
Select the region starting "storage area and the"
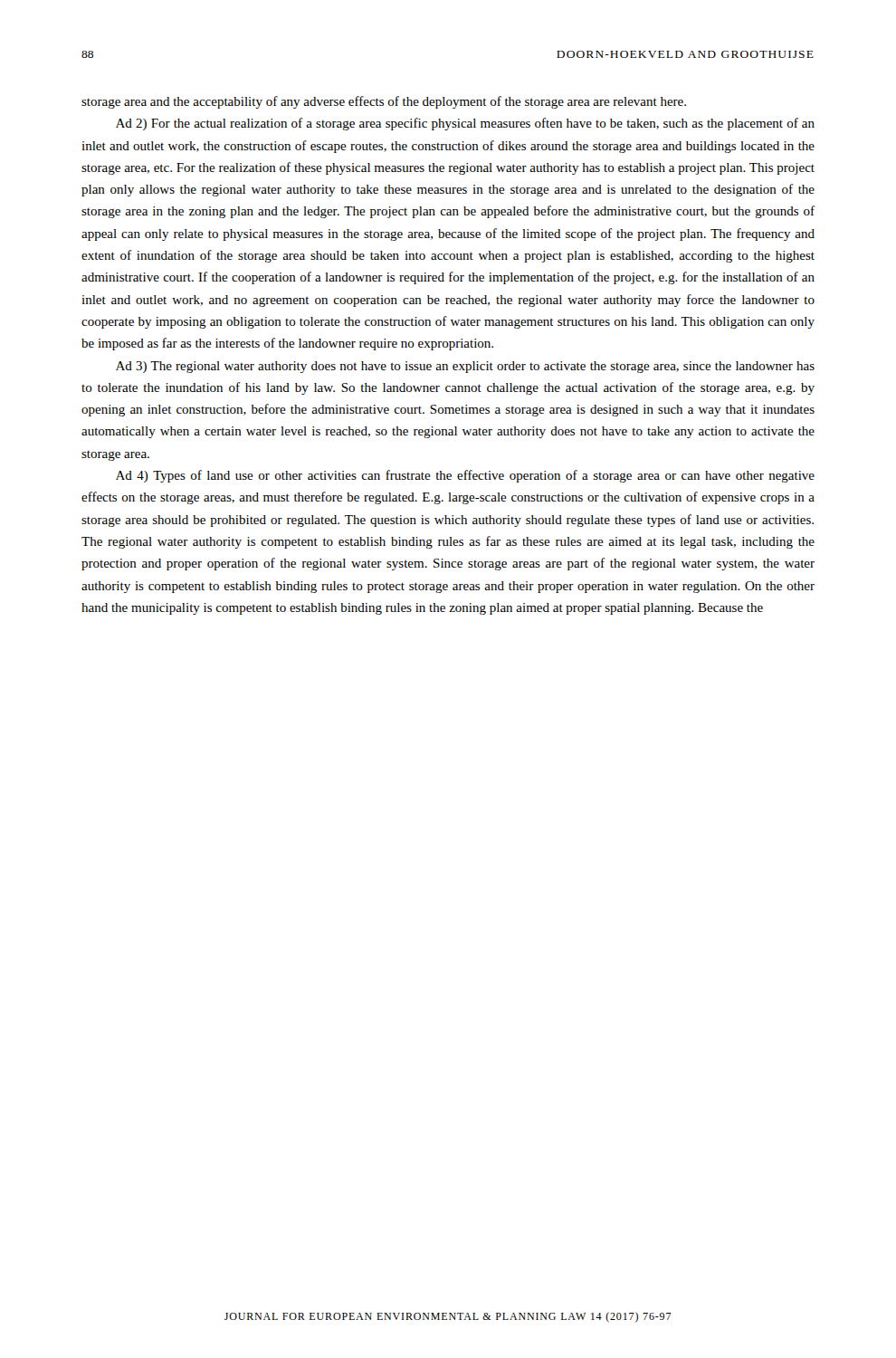tap(448, 355)
